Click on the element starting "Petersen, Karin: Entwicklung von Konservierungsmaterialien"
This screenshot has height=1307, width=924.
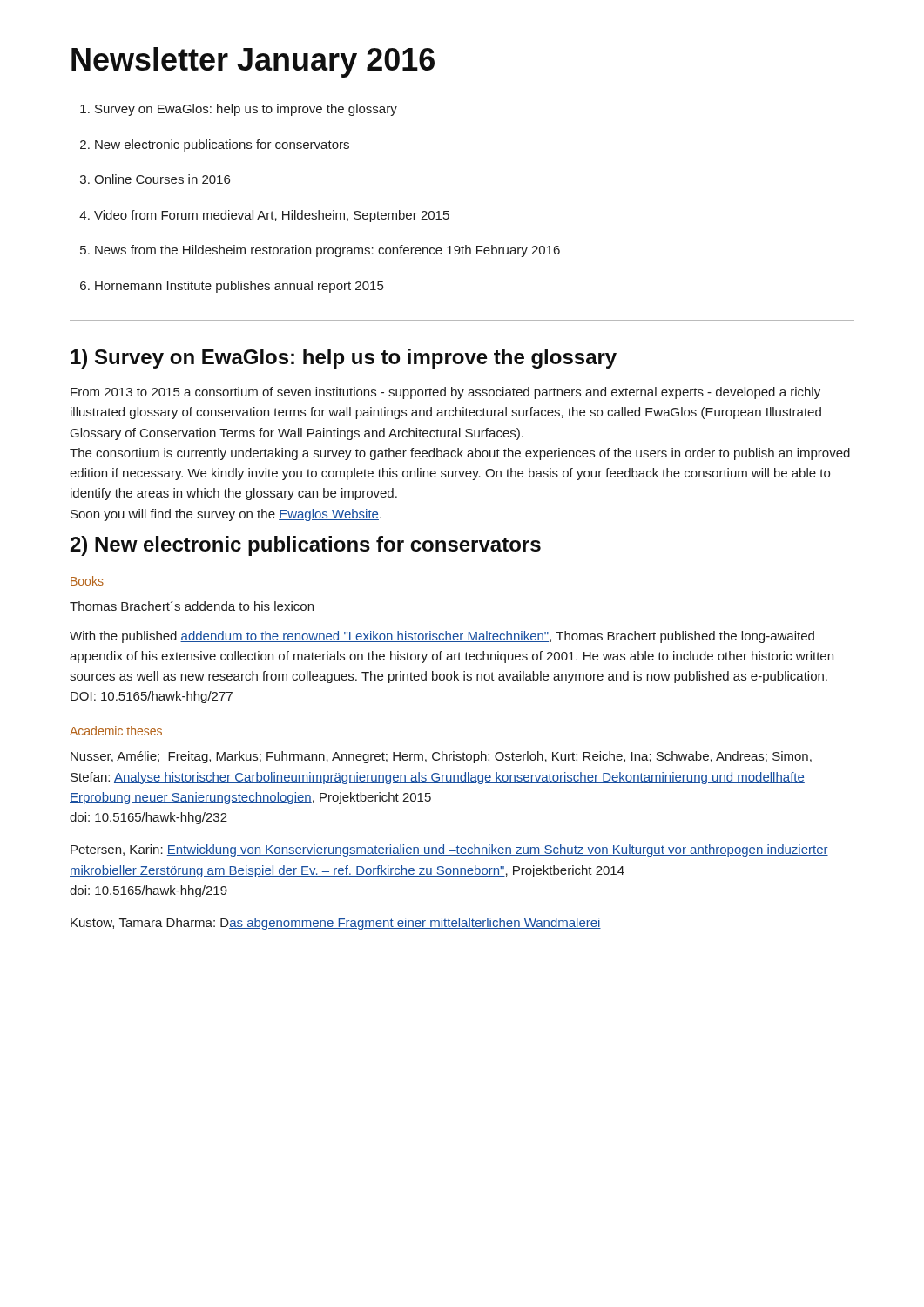pyautogui.click(x=462, y=870)
